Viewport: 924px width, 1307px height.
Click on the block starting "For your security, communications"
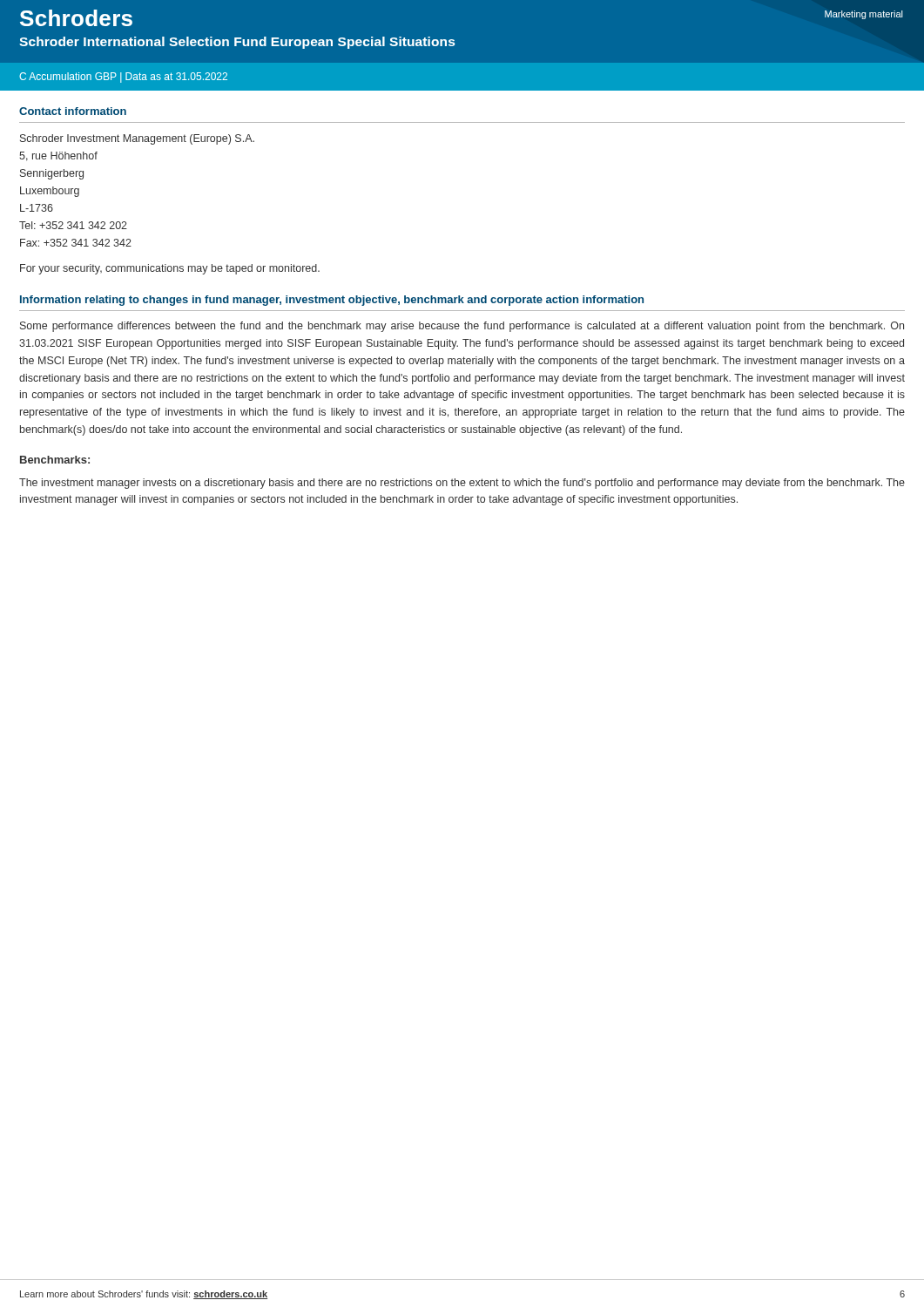tap(170, 268)
